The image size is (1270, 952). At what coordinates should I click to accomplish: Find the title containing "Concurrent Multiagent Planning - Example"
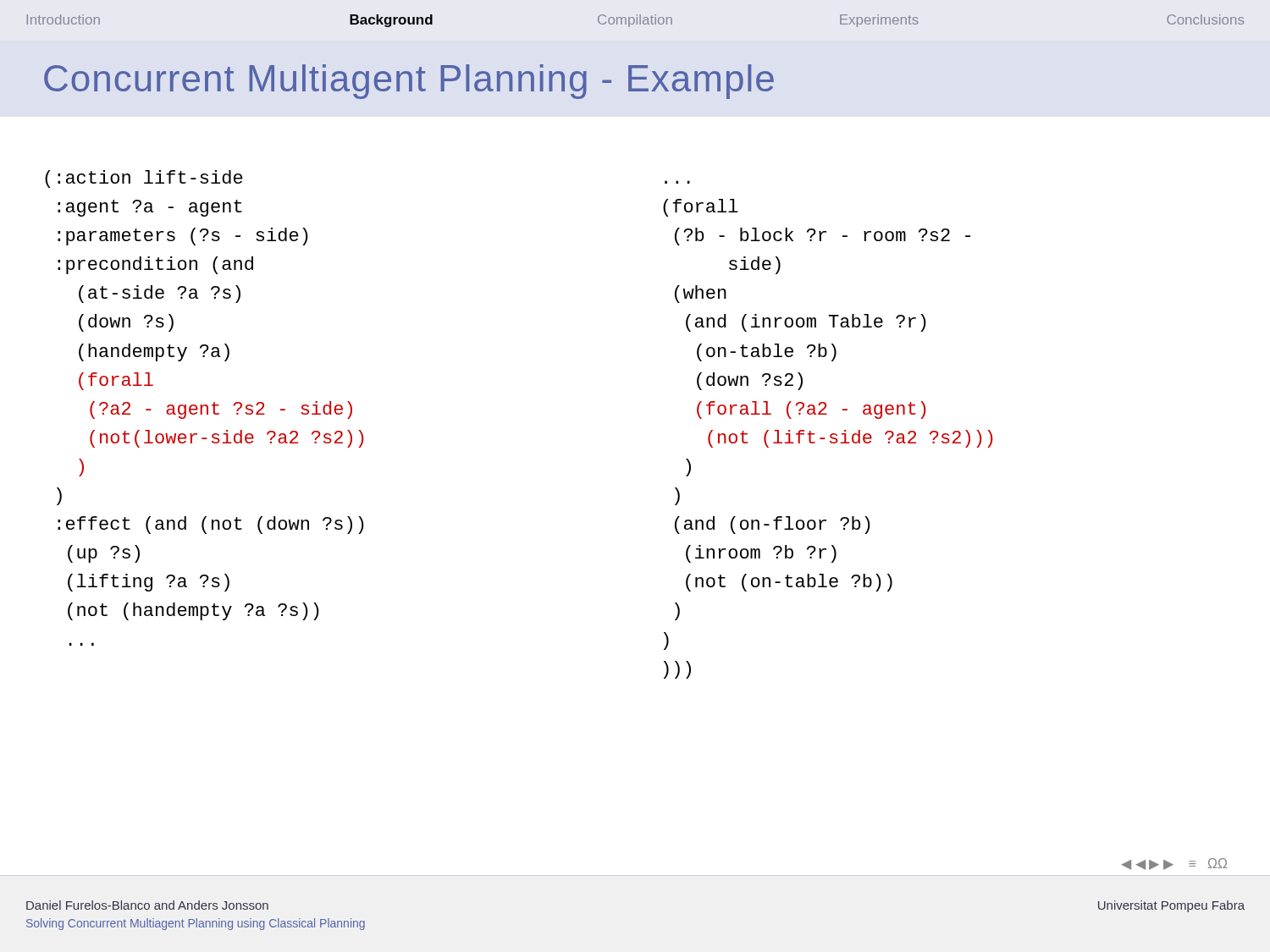pyautogui.click(x=409, y=79)
